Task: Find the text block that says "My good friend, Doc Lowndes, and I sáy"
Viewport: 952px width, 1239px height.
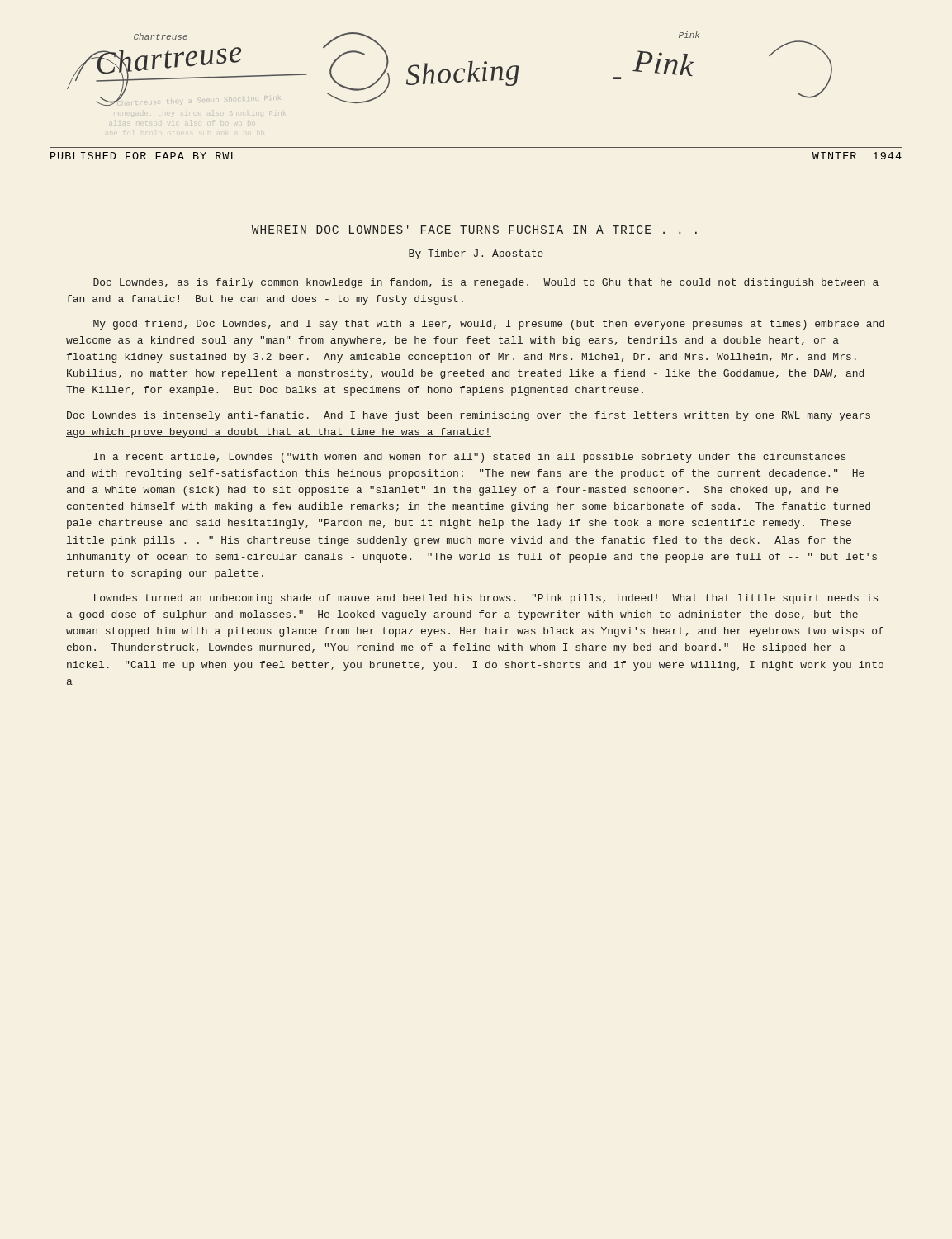Action: [476, 357]
